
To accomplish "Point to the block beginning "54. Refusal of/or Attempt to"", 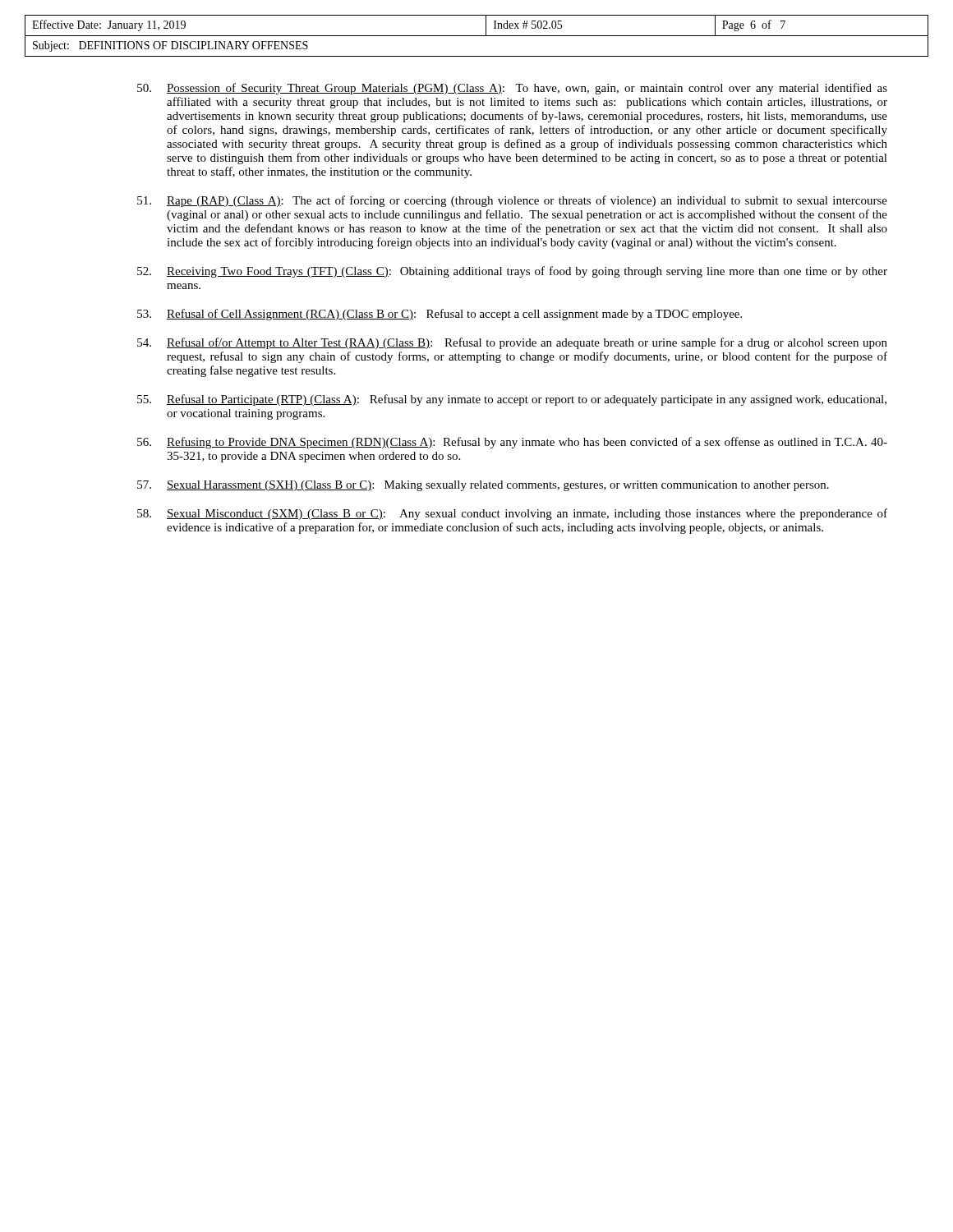I will [x=493, y=357].
